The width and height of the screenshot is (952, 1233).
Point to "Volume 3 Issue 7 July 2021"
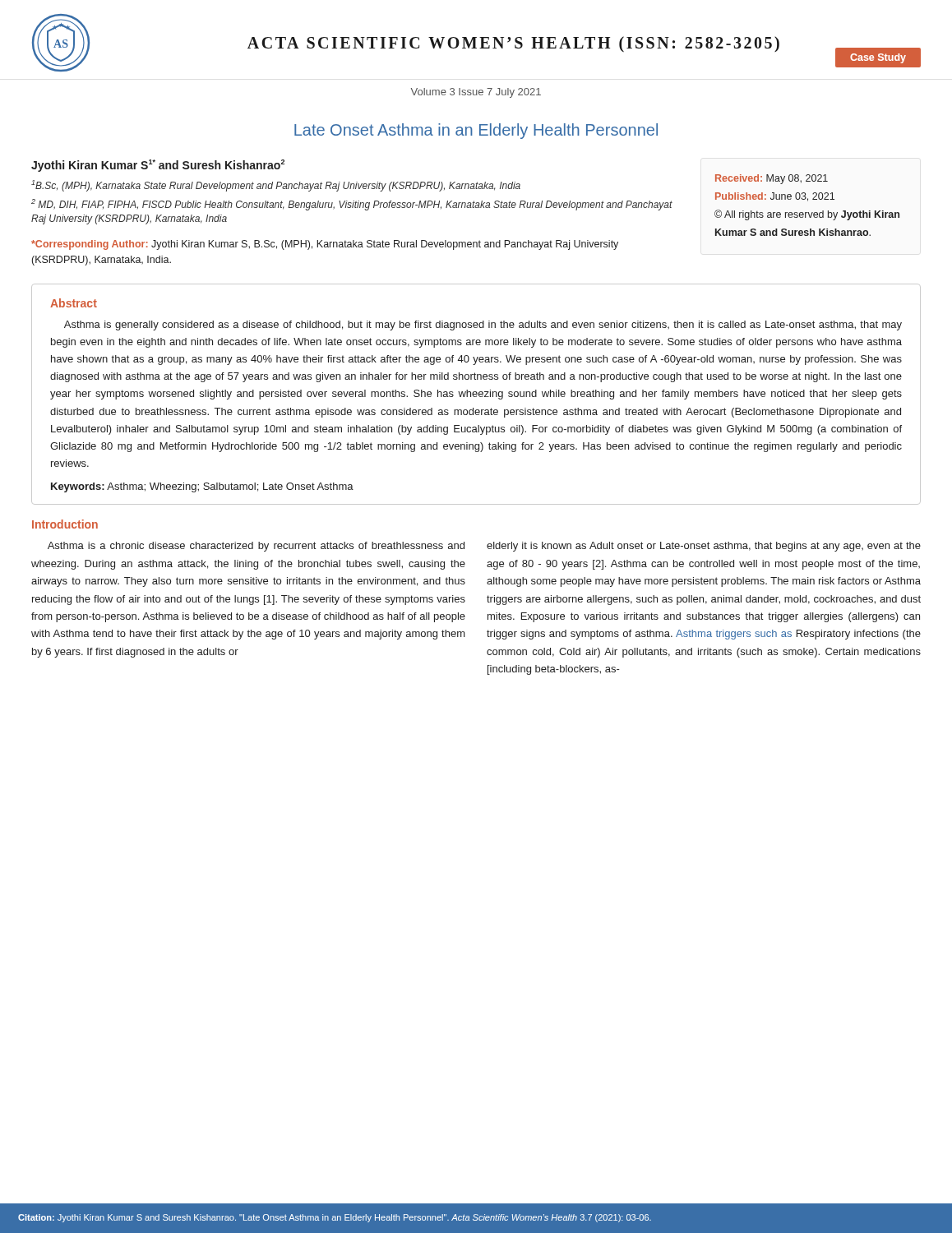tap(476, 92)
